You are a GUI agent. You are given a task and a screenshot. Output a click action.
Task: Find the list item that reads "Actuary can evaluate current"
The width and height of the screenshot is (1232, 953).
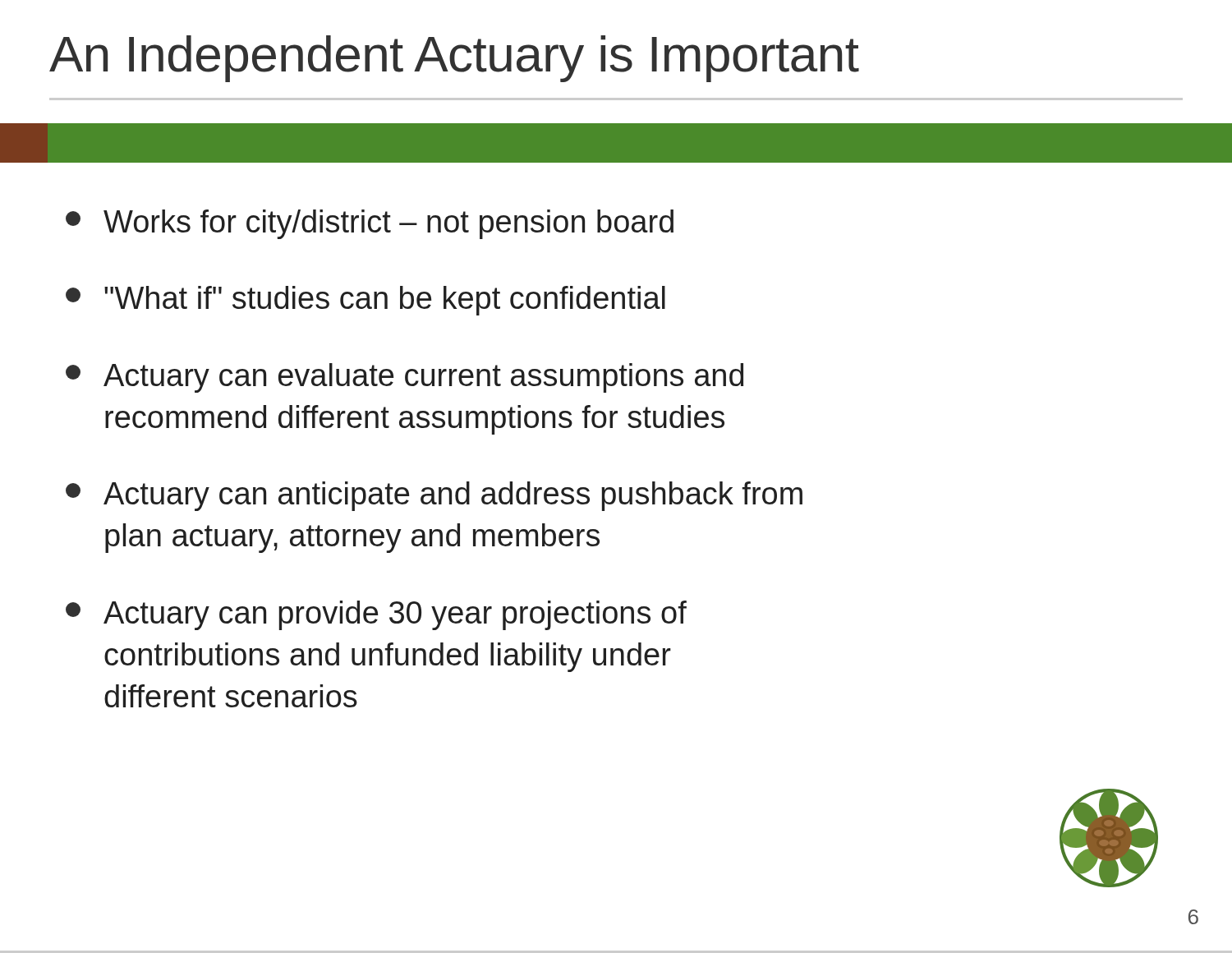point(608,397)
